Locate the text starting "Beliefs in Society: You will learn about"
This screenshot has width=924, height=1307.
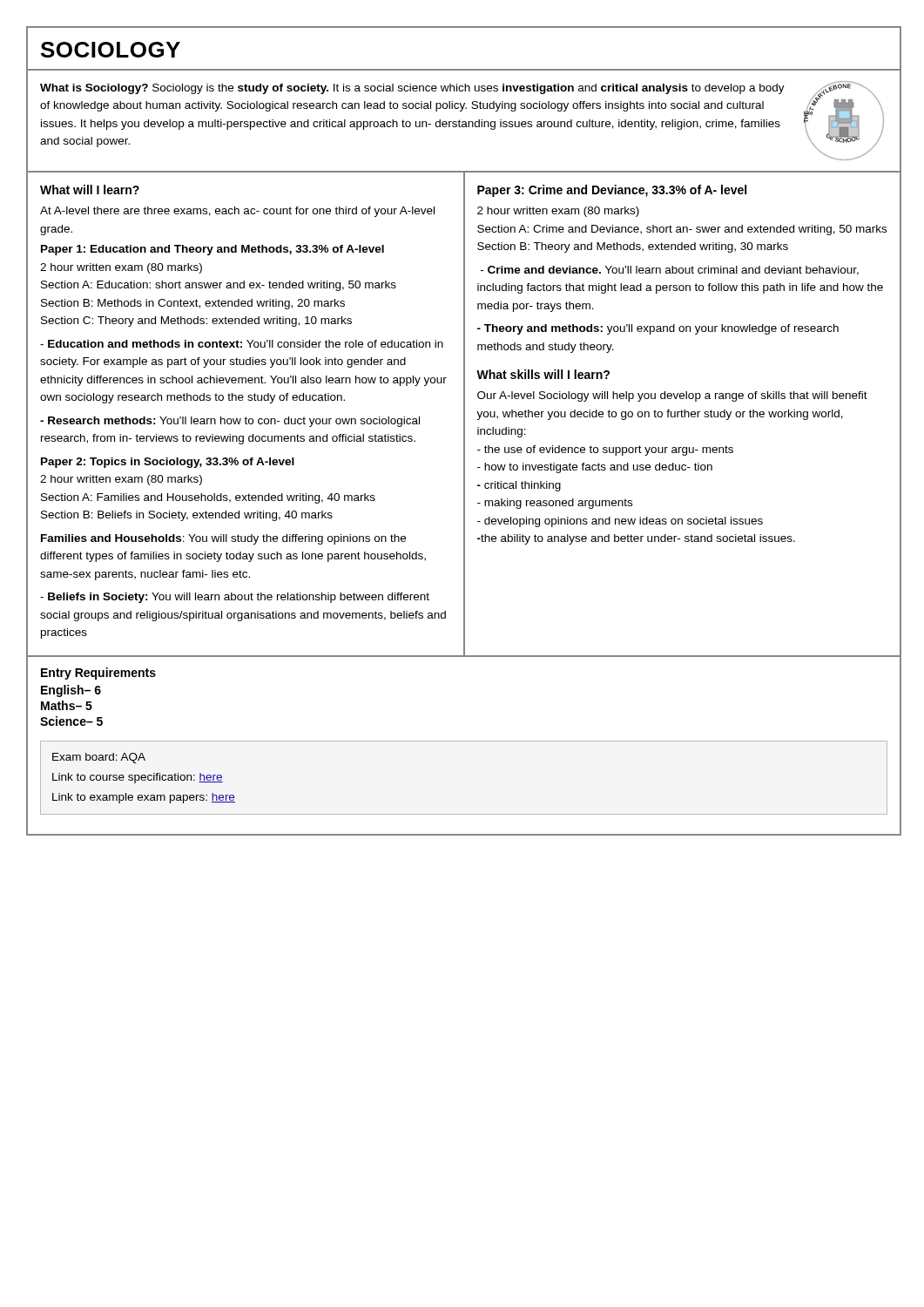[x=243, y=615]
